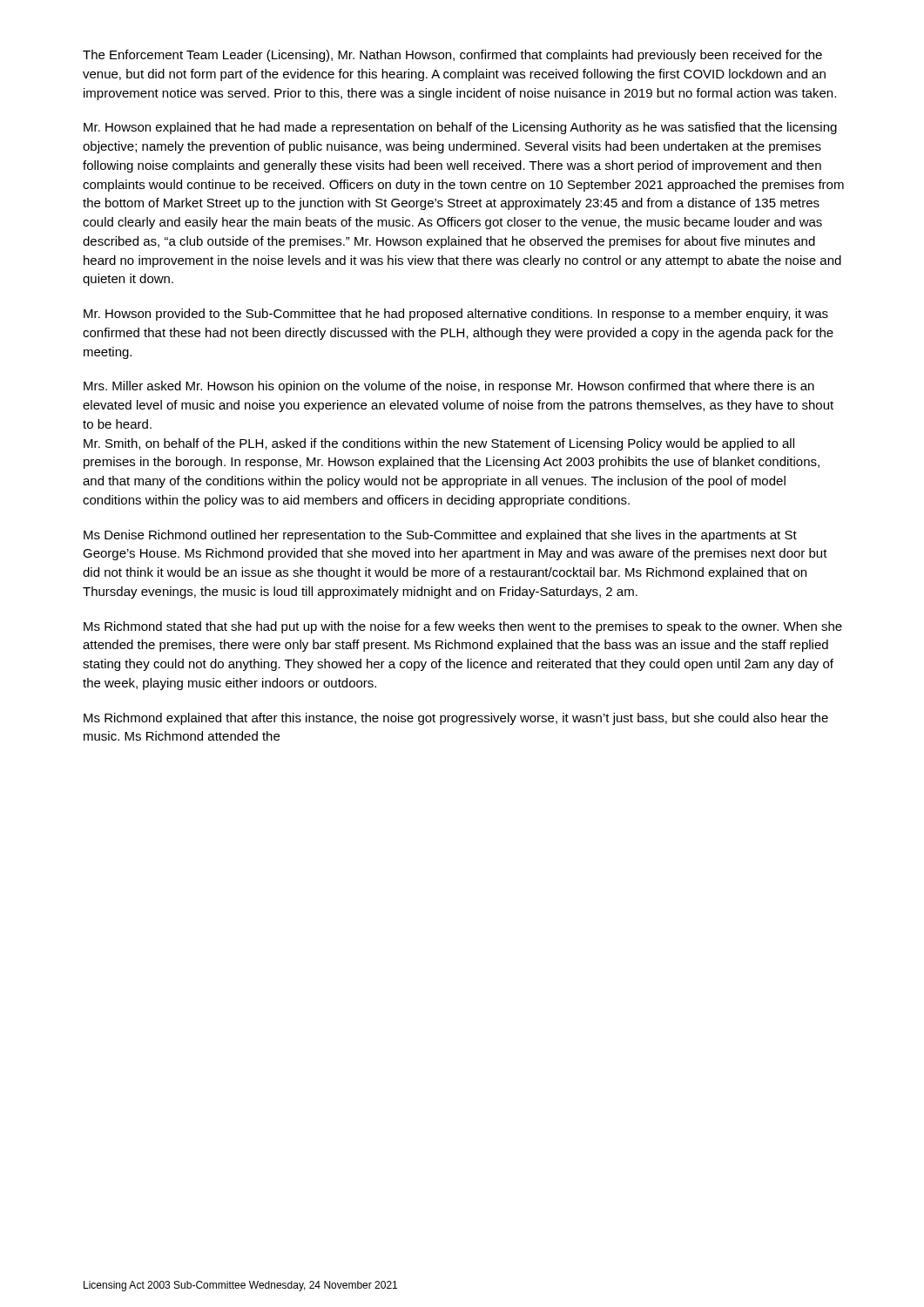
Task: Find the text block with the text "Ms Denise Richmond outlined her representation to"
Action: (455, 563)
